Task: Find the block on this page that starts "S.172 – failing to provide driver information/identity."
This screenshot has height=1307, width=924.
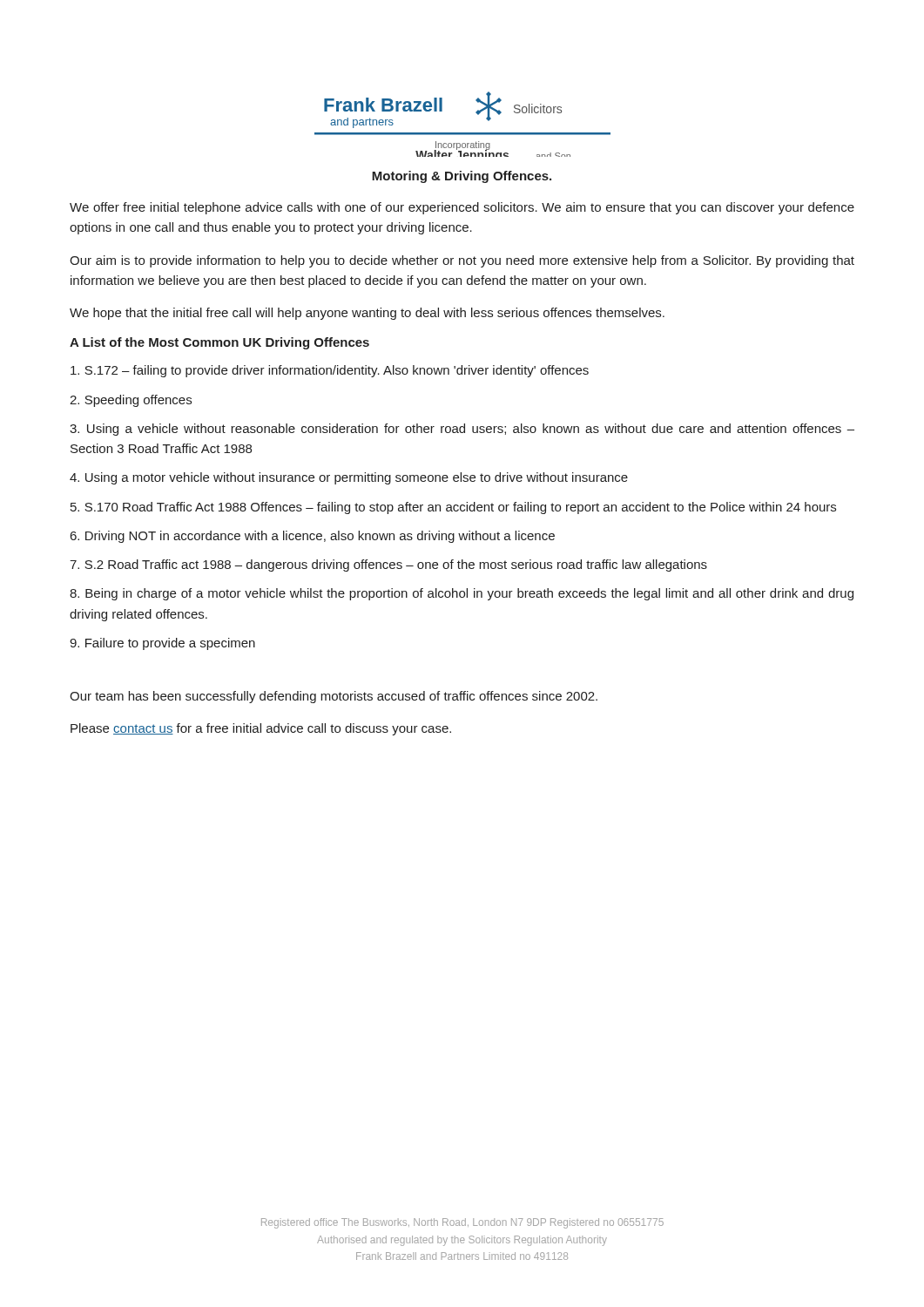Action: (x=329, y=370)
